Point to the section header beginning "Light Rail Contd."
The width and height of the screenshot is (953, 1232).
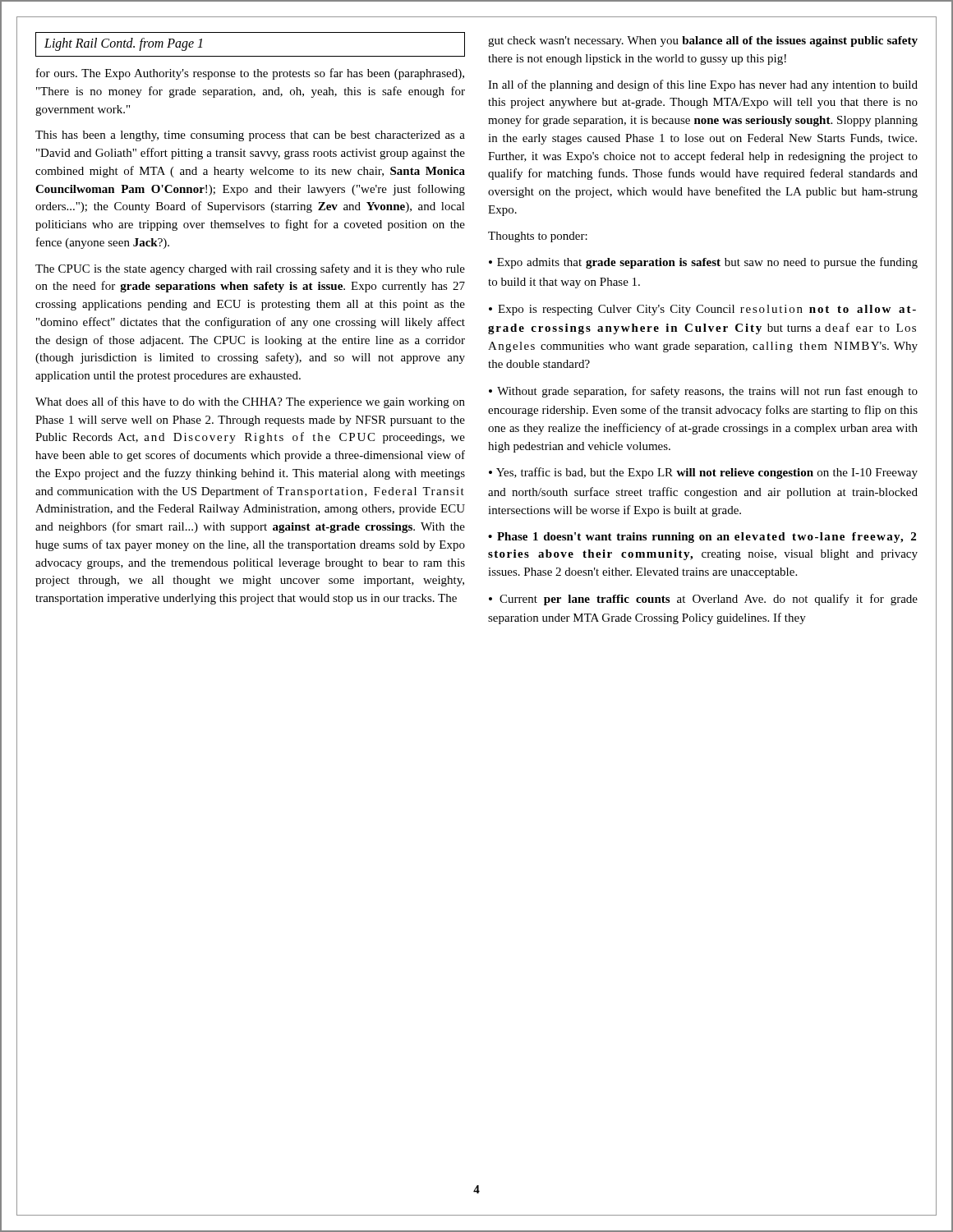pyautogui.click(x=124, y=43)
